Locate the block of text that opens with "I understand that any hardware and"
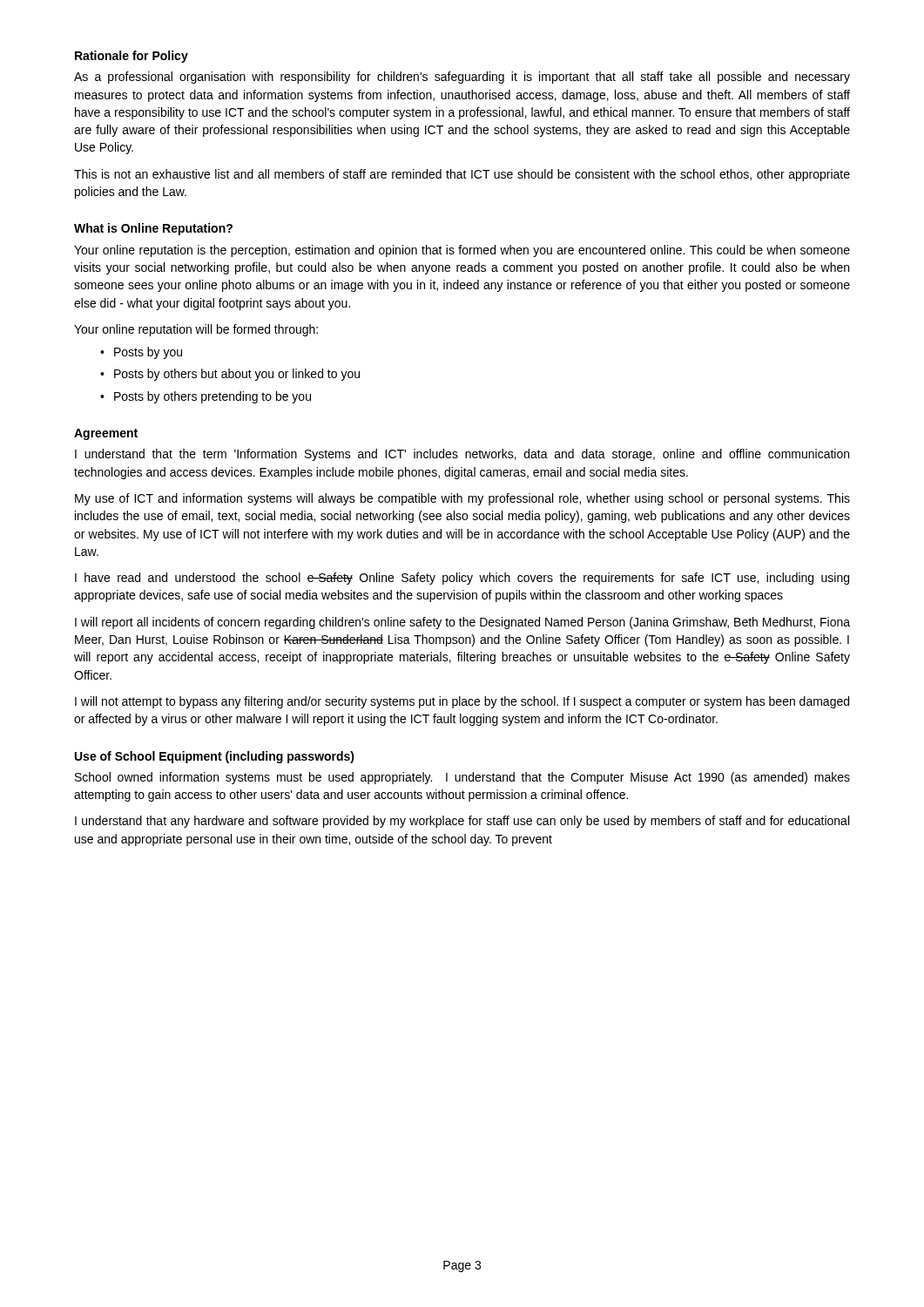924x1307 pixels. coord(462,830)
